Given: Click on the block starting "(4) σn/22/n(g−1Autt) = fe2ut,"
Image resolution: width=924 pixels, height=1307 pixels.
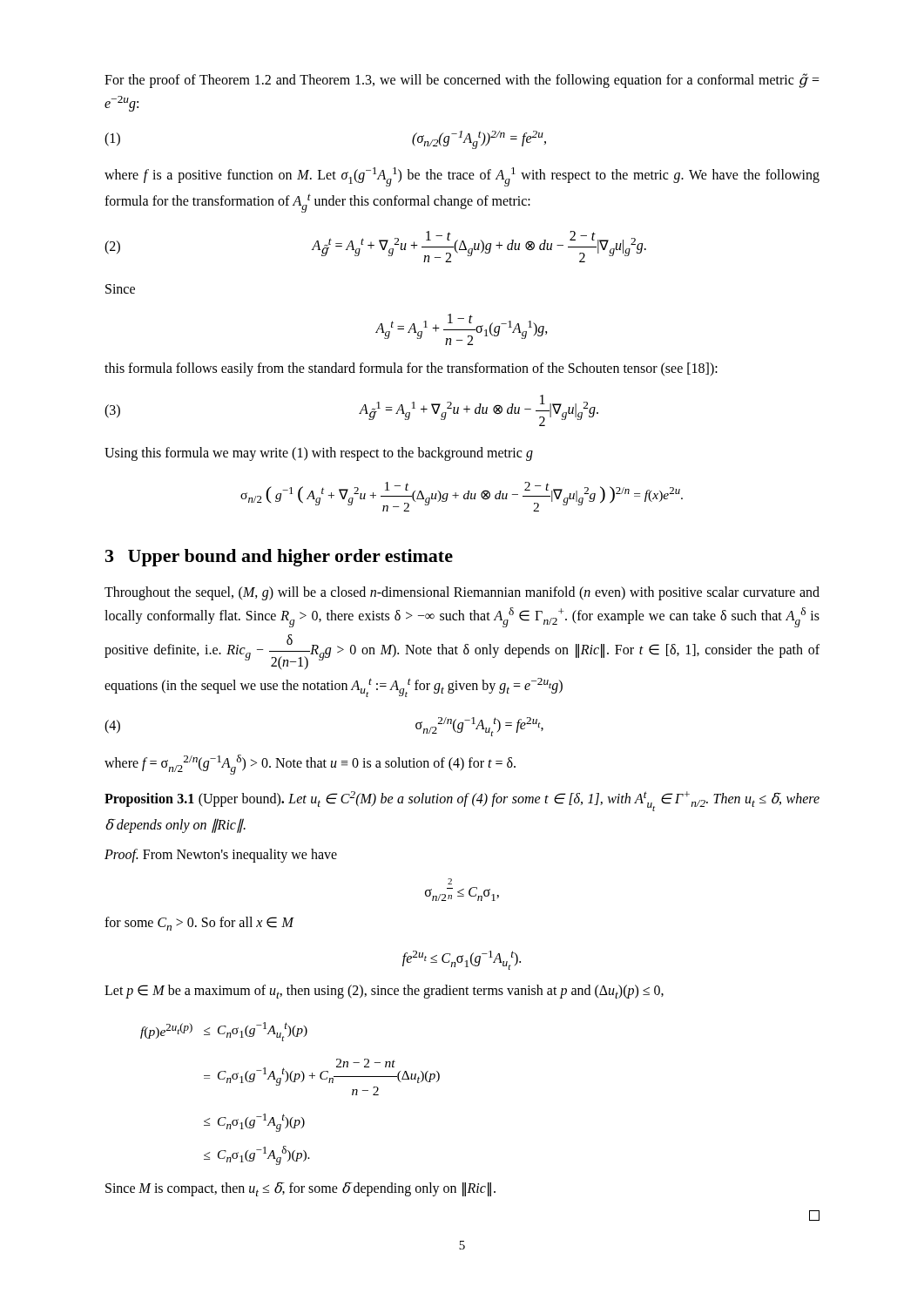Looking at the screenshot, I should point(462,726).
